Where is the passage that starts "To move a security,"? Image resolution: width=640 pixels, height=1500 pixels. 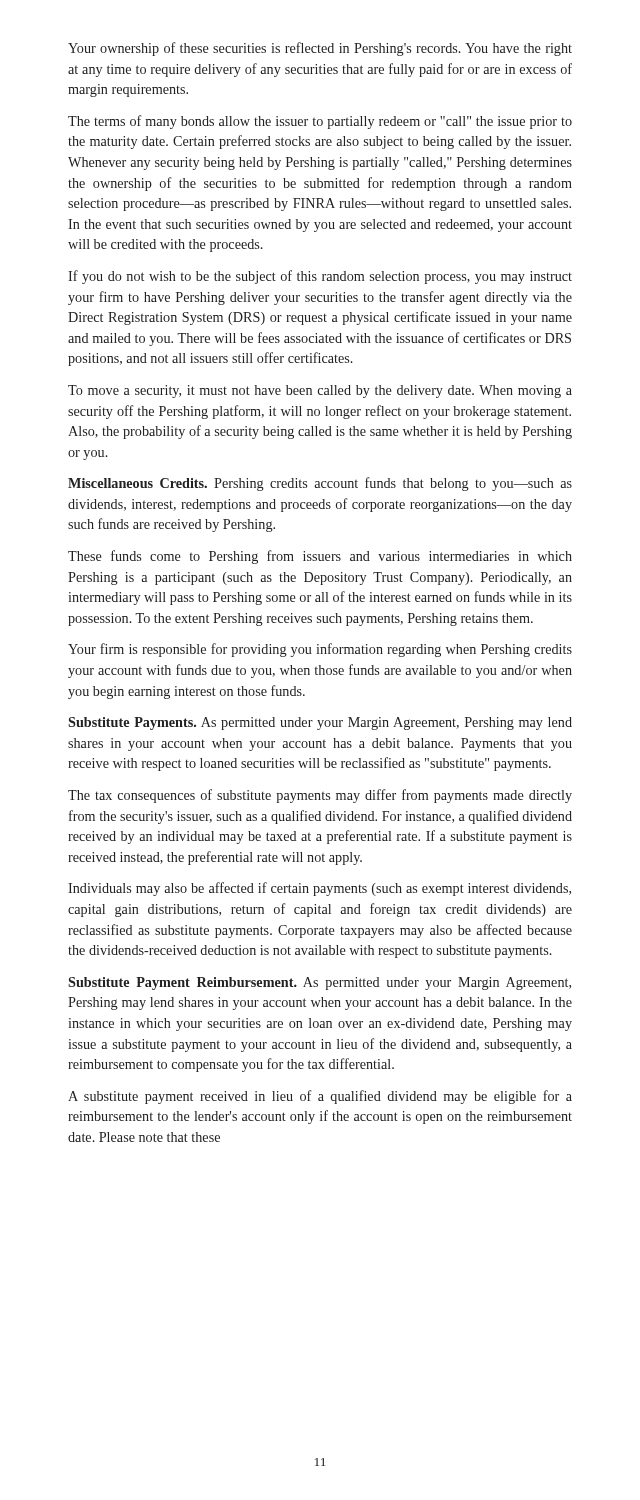pyautogui.click(x=320, y=421)
